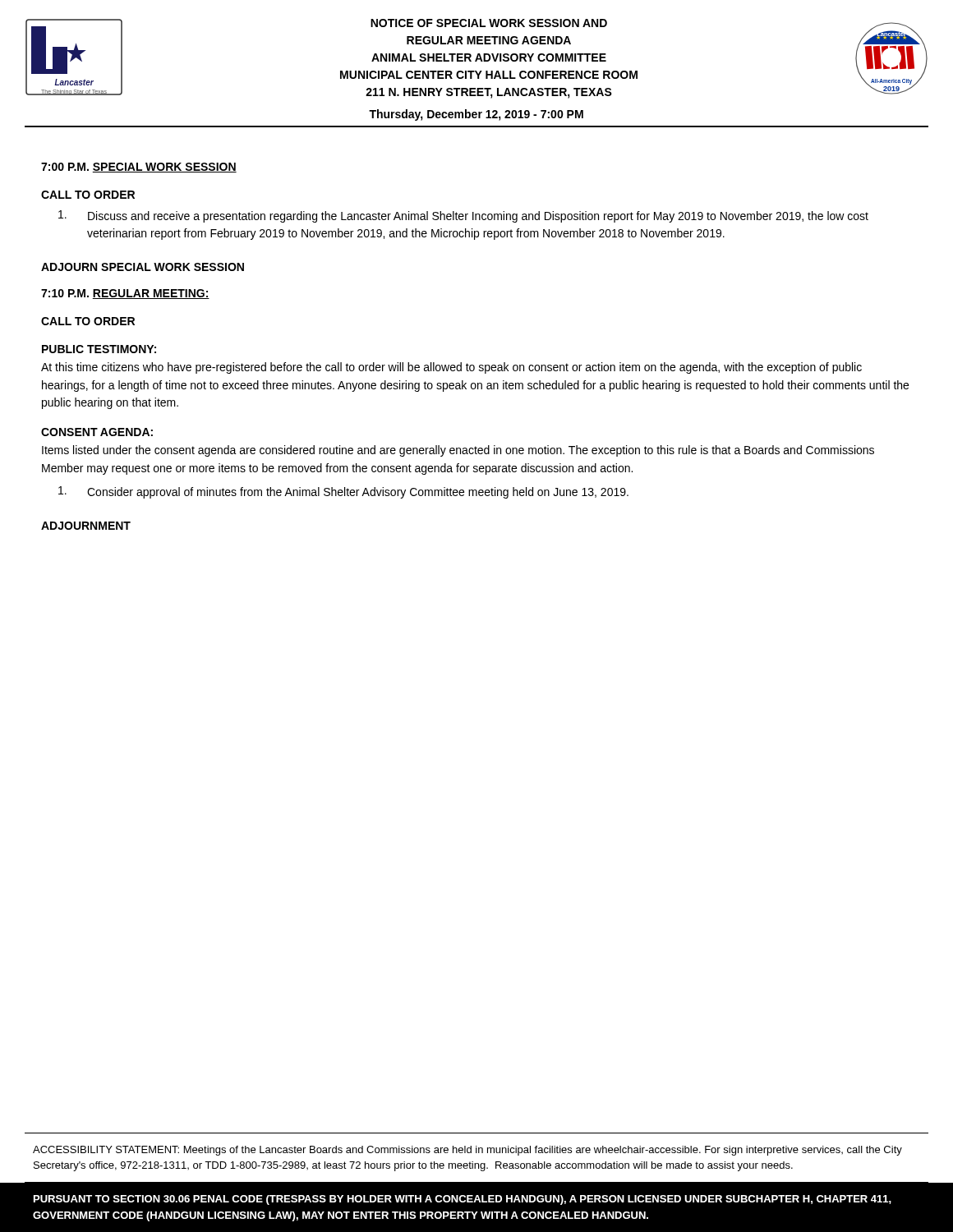This screenshot has width=953, height=1232.
Task: Select the block starting "PUBLIC TESTIMONY:"
Action: click(x=99, y=349)
